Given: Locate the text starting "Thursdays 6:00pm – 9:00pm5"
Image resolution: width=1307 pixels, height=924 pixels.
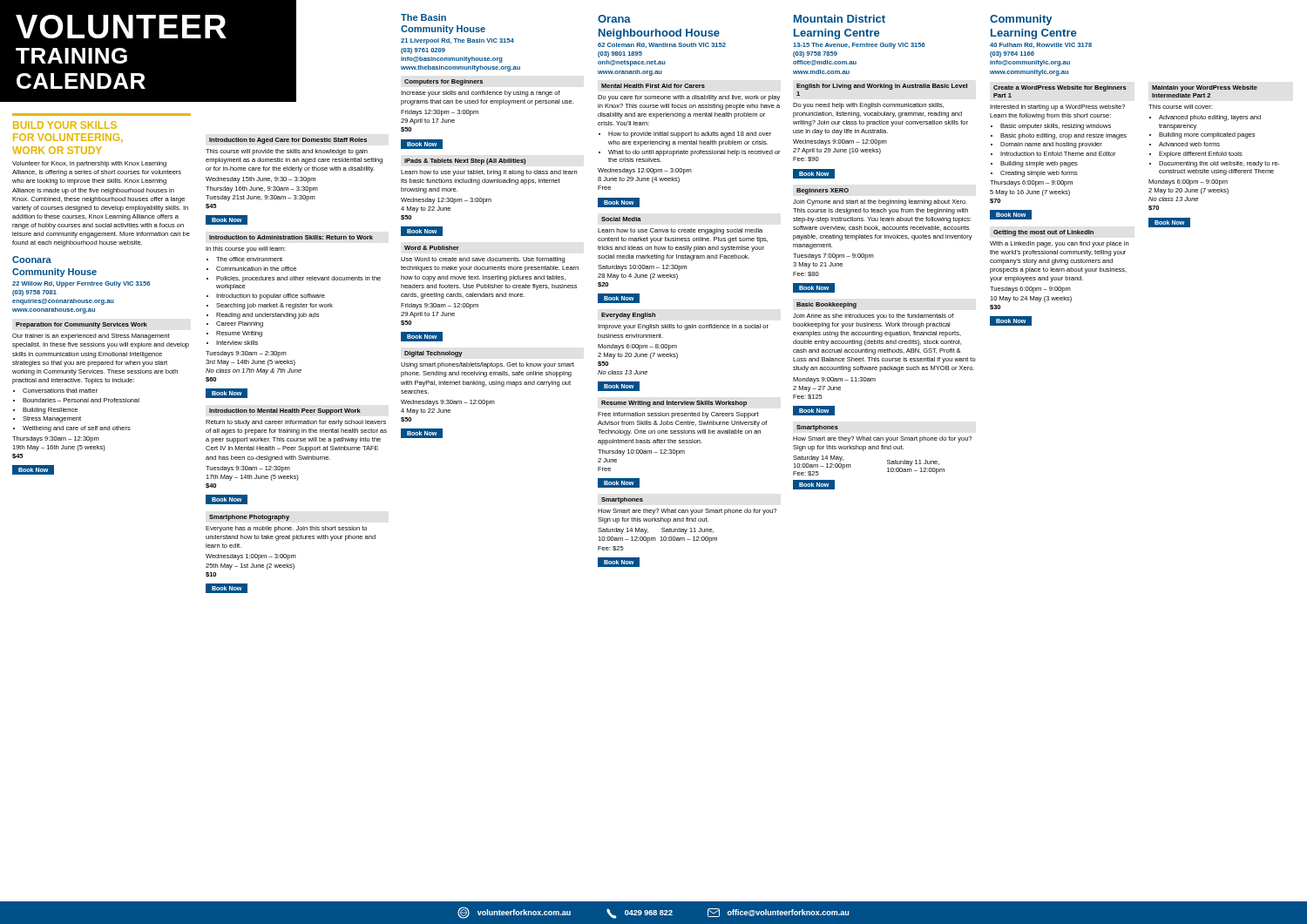Looking at the screenshot, I should click(x=1062, y=192).
